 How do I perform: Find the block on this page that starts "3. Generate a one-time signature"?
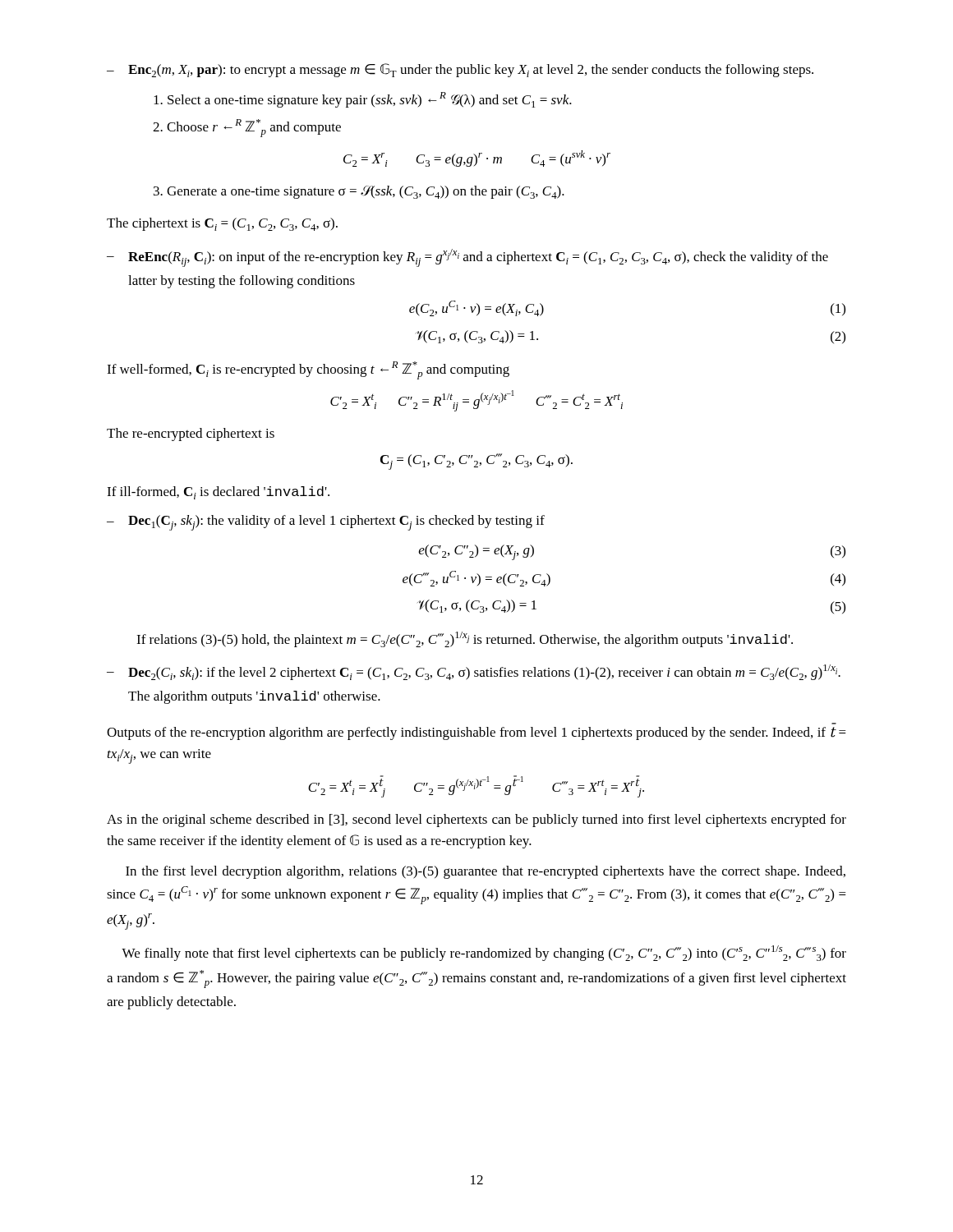[359, 192]
